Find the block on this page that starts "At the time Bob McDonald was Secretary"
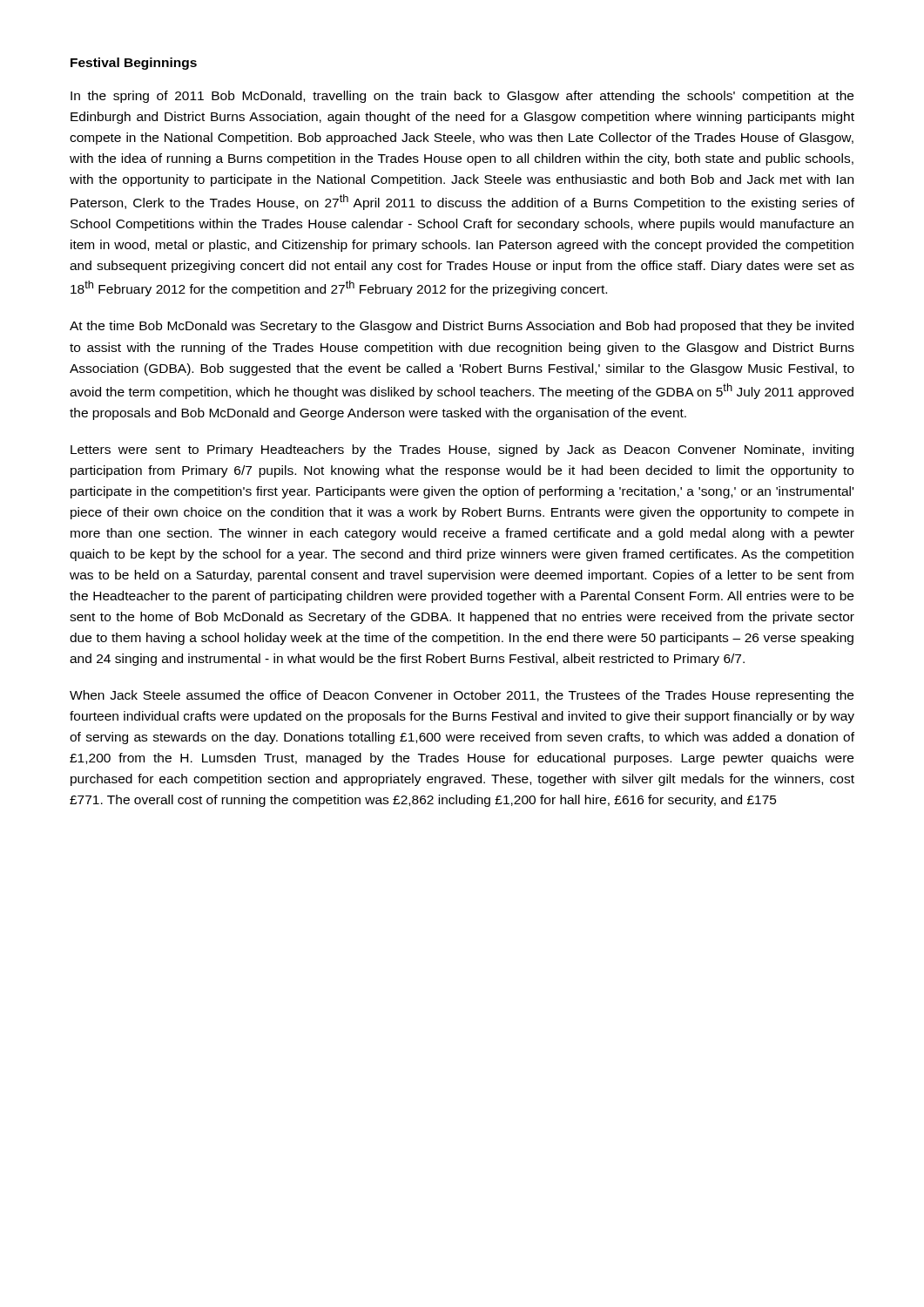This screenshot has height=1307, width=924. pos(462,369)
